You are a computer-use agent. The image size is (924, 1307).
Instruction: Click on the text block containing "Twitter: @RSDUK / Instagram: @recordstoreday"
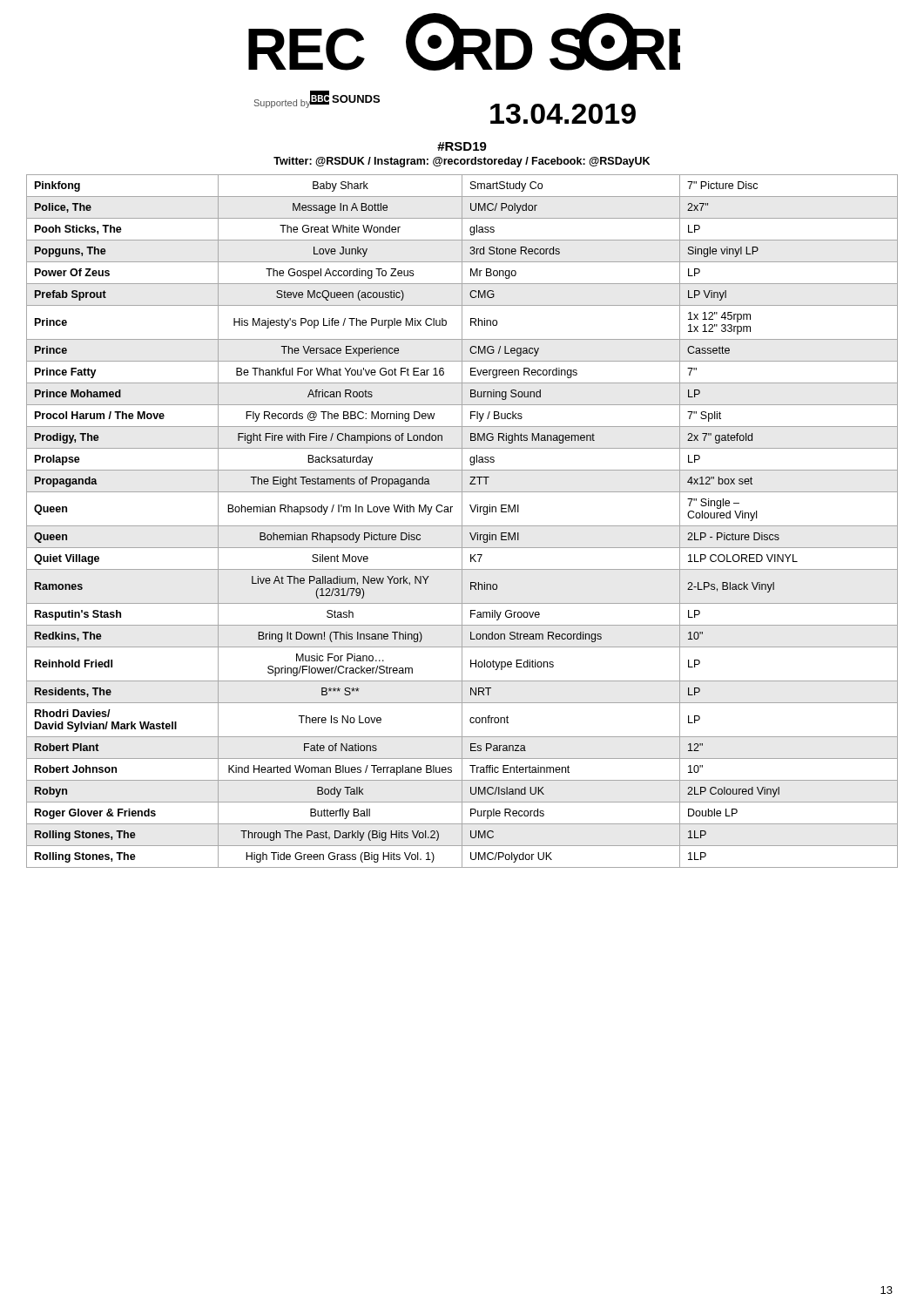pos(462,161)
